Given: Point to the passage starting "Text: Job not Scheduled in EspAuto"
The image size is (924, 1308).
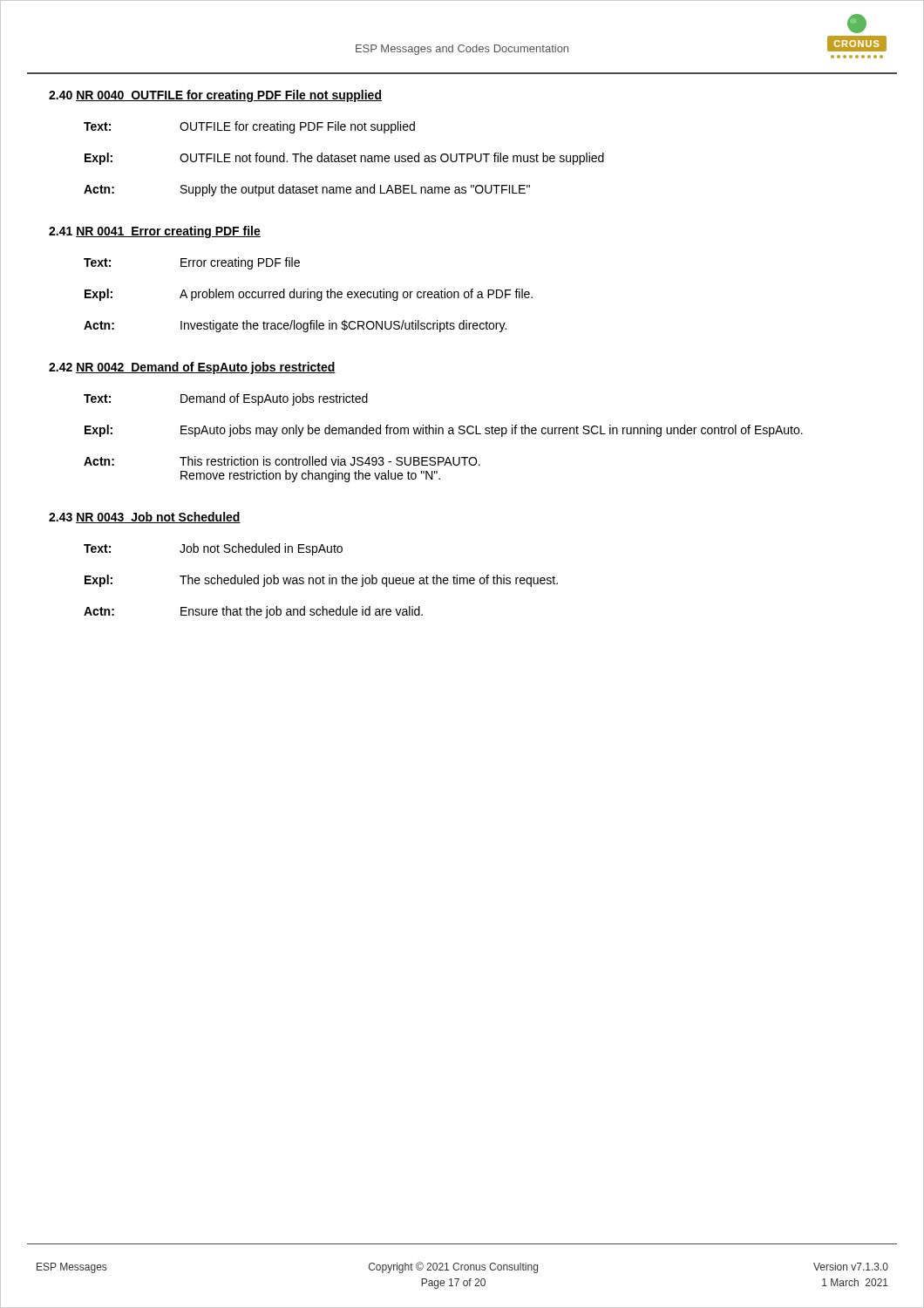Looking at the screenshot, I should [x=213, y=549].
